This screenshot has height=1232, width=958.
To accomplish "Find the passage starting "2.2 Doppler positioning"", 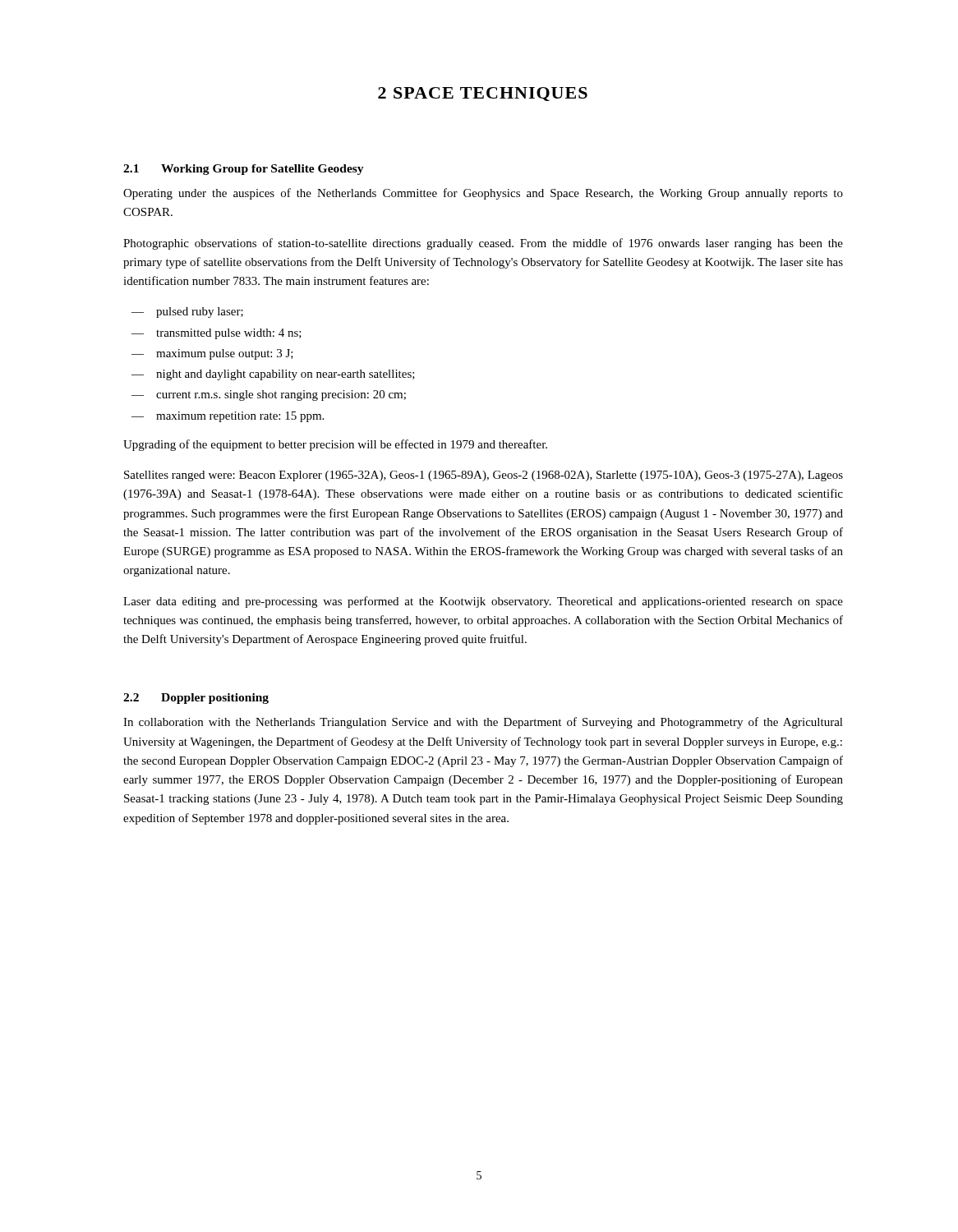I will pos(196,699).
